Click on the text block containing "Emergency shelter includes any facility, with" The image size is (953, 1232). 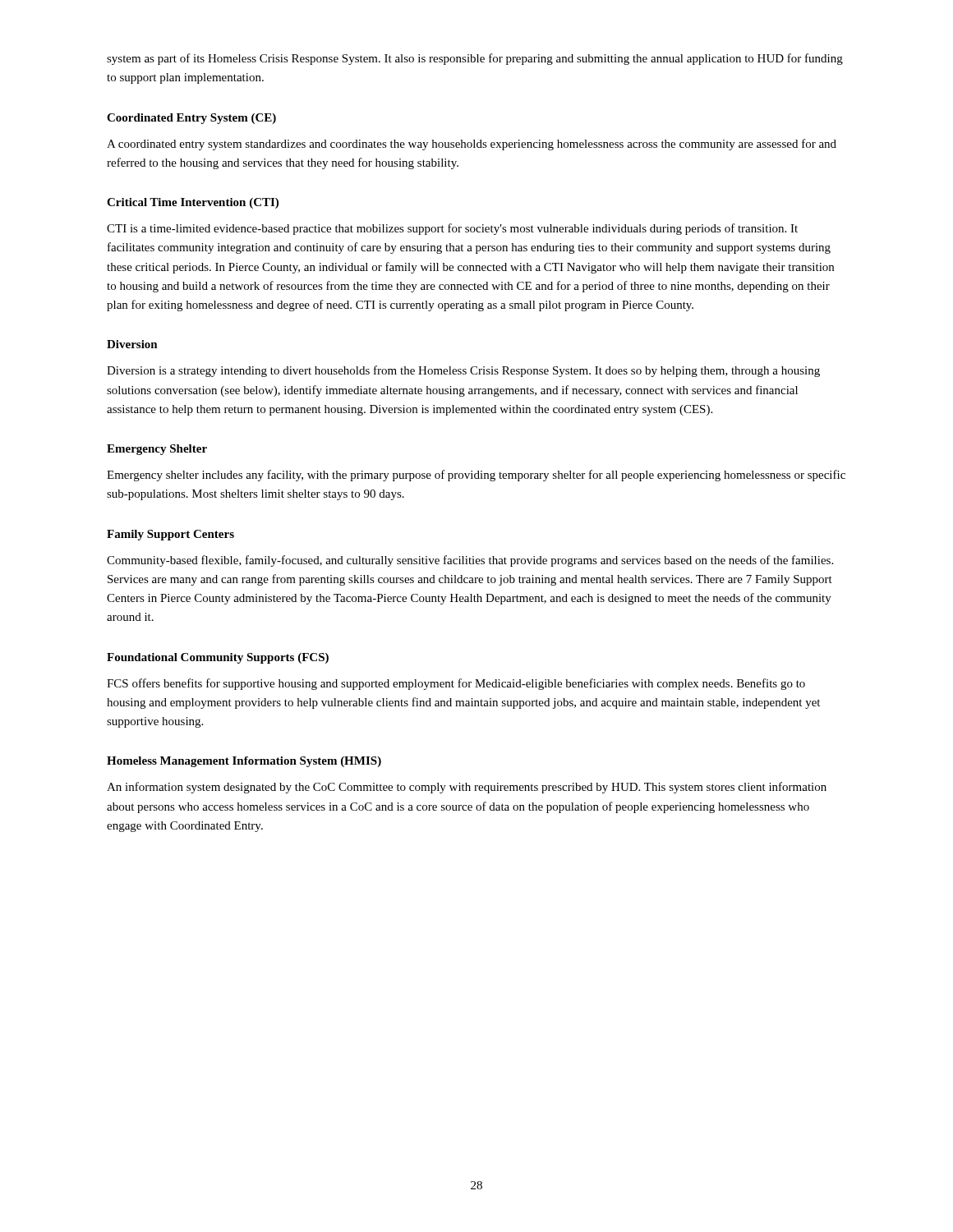click(x=476, y=484)
